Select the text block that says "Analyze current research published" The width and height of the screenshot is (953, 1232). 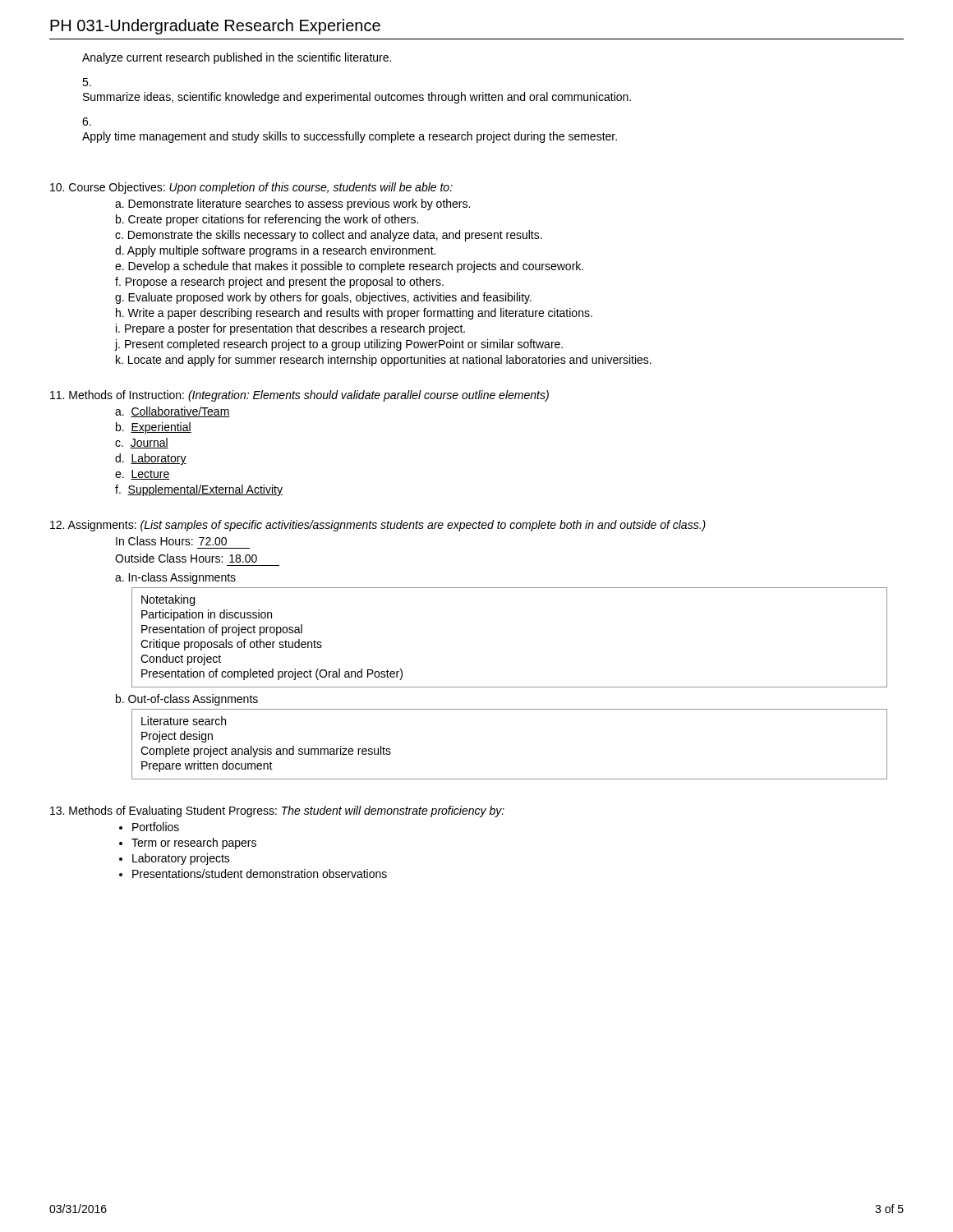(237, 58)
